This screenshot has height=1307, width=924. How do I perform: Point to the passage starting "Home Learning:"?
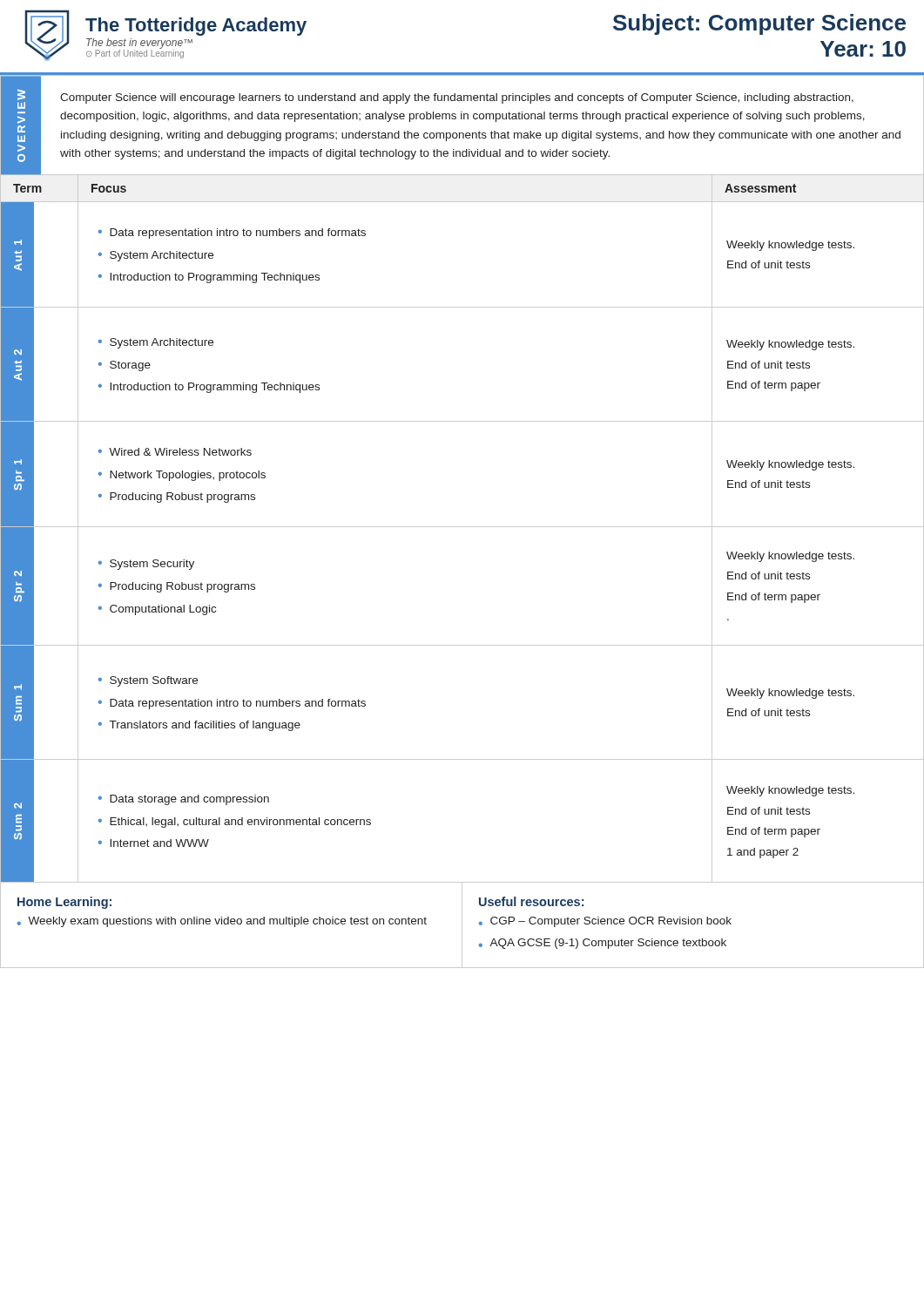tap(65, 902)
